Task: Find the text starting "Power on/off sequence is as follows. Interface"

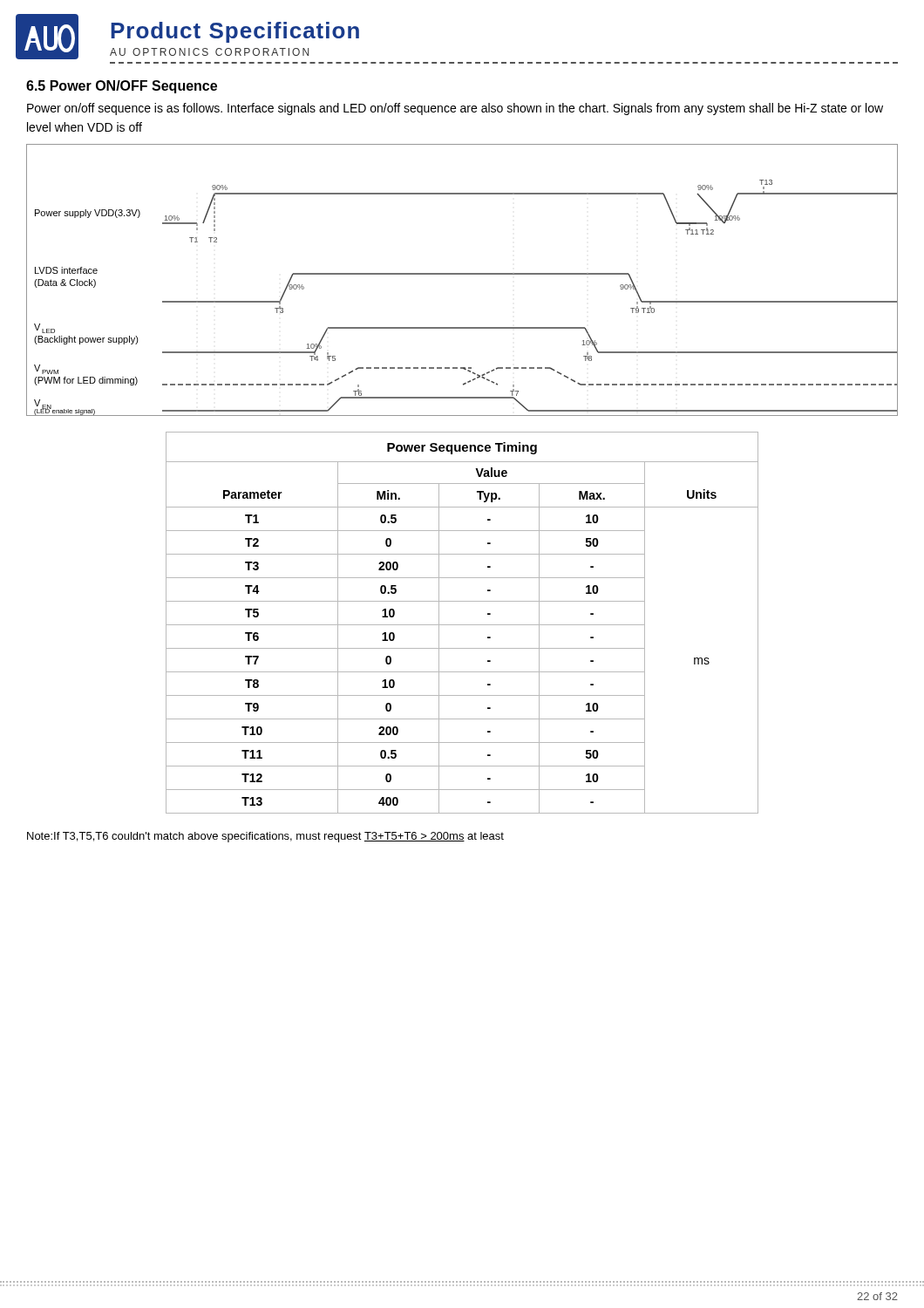Action: (x=455, y=118)
